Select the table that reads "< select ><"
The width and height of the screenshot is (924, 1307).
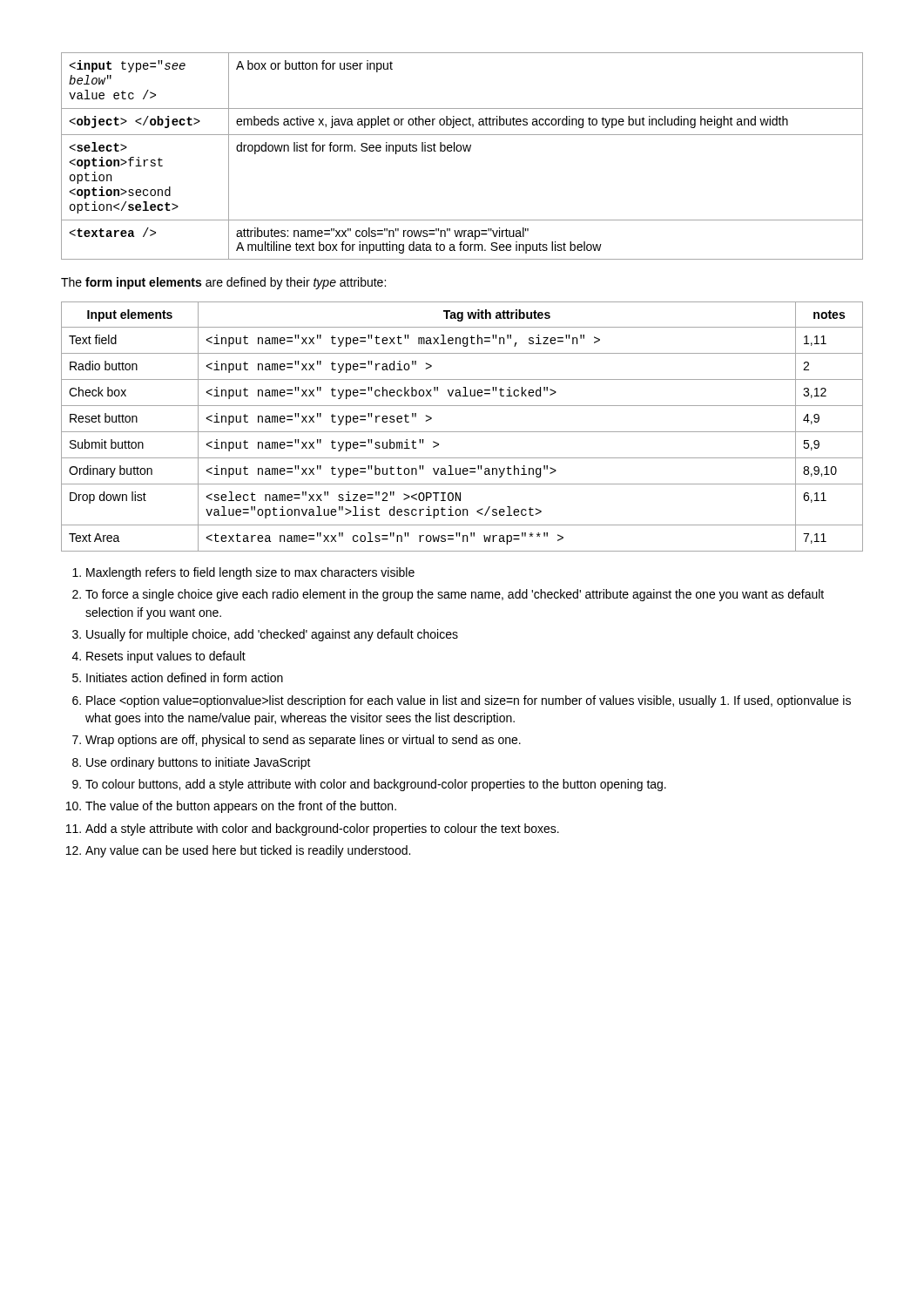pos(462,156)
